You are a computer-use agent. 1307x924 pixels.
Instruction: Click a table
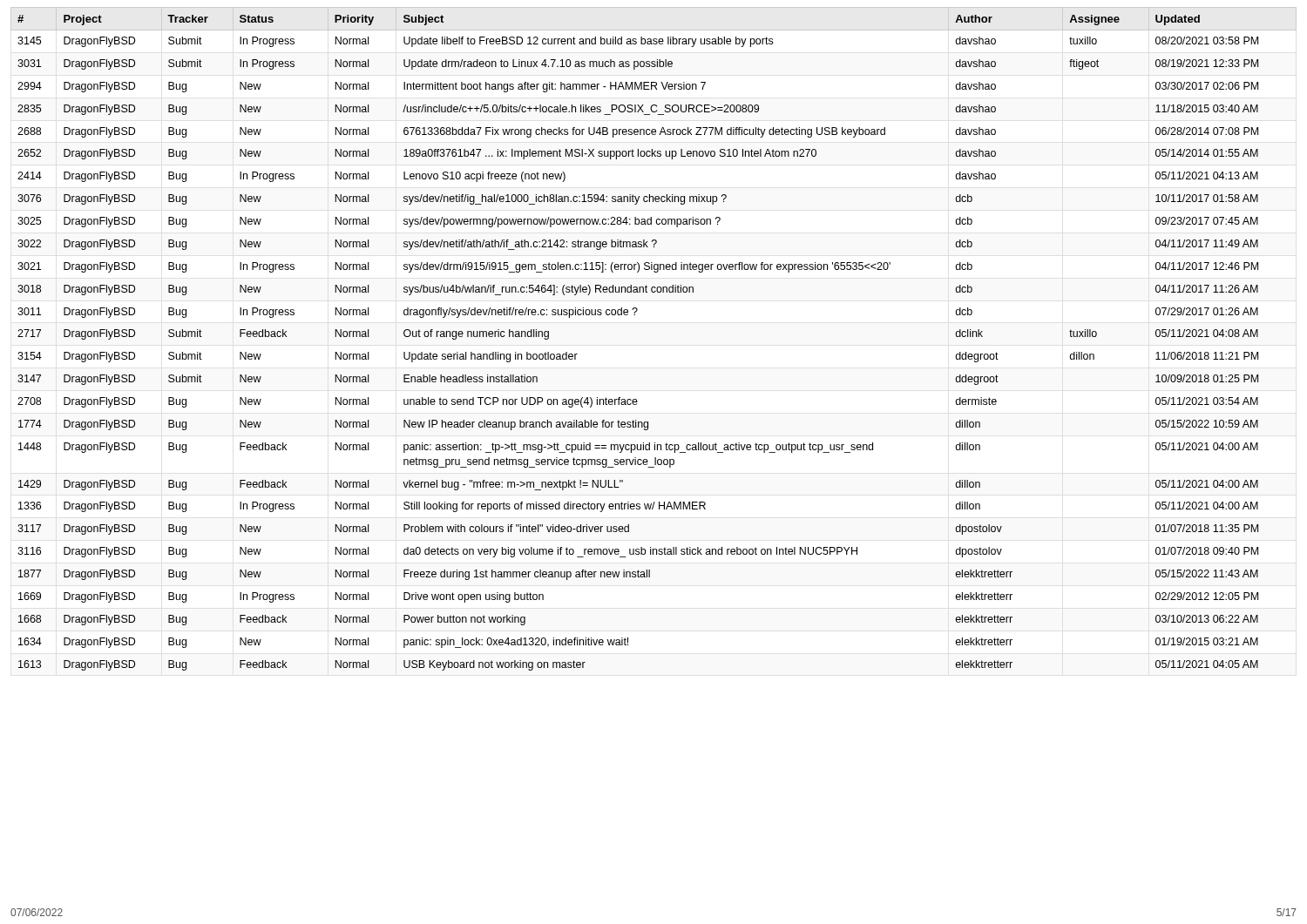tap(654, 342)
